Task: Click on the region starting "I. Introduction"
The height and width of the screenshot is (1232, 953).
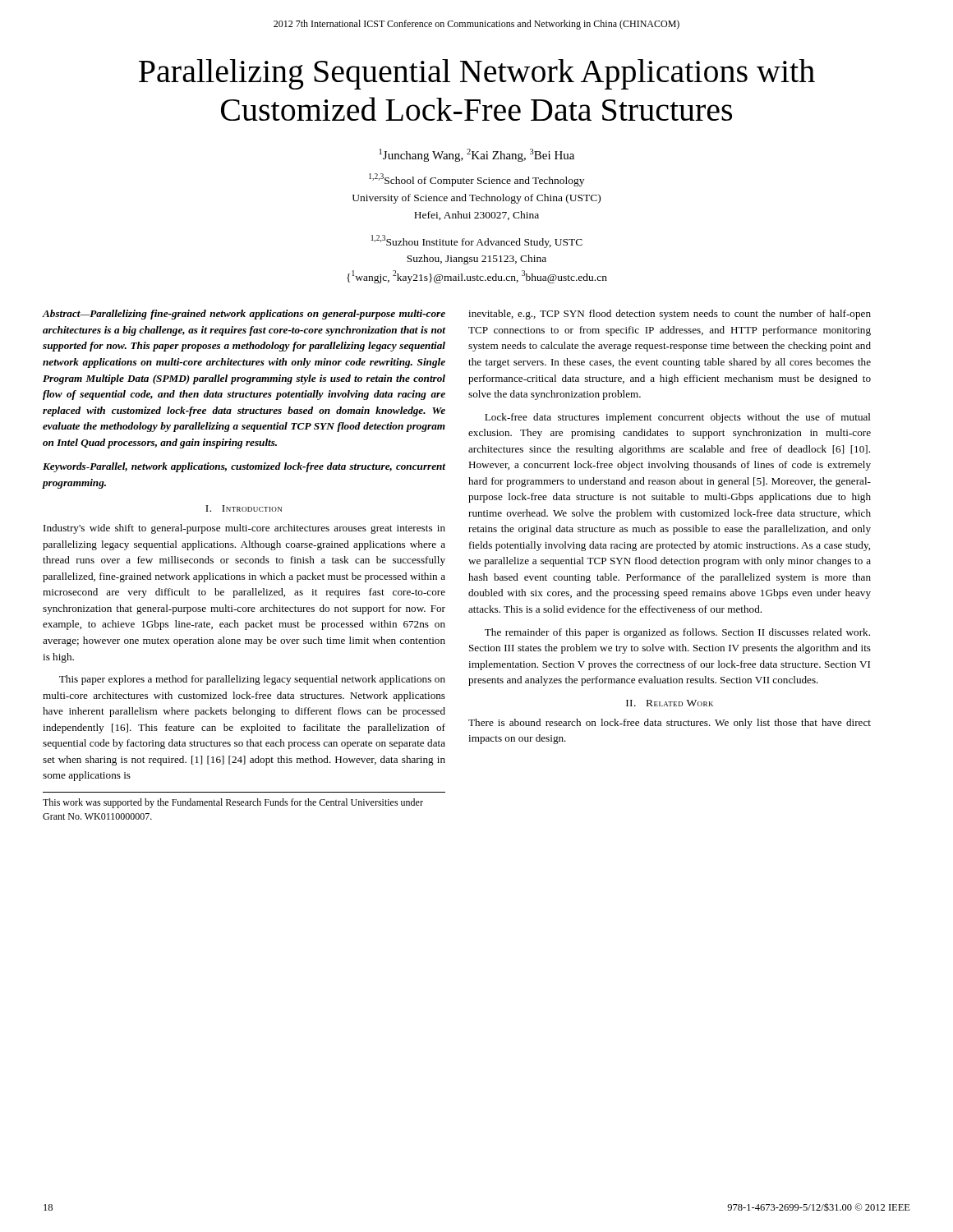Action: click(244, 508)
